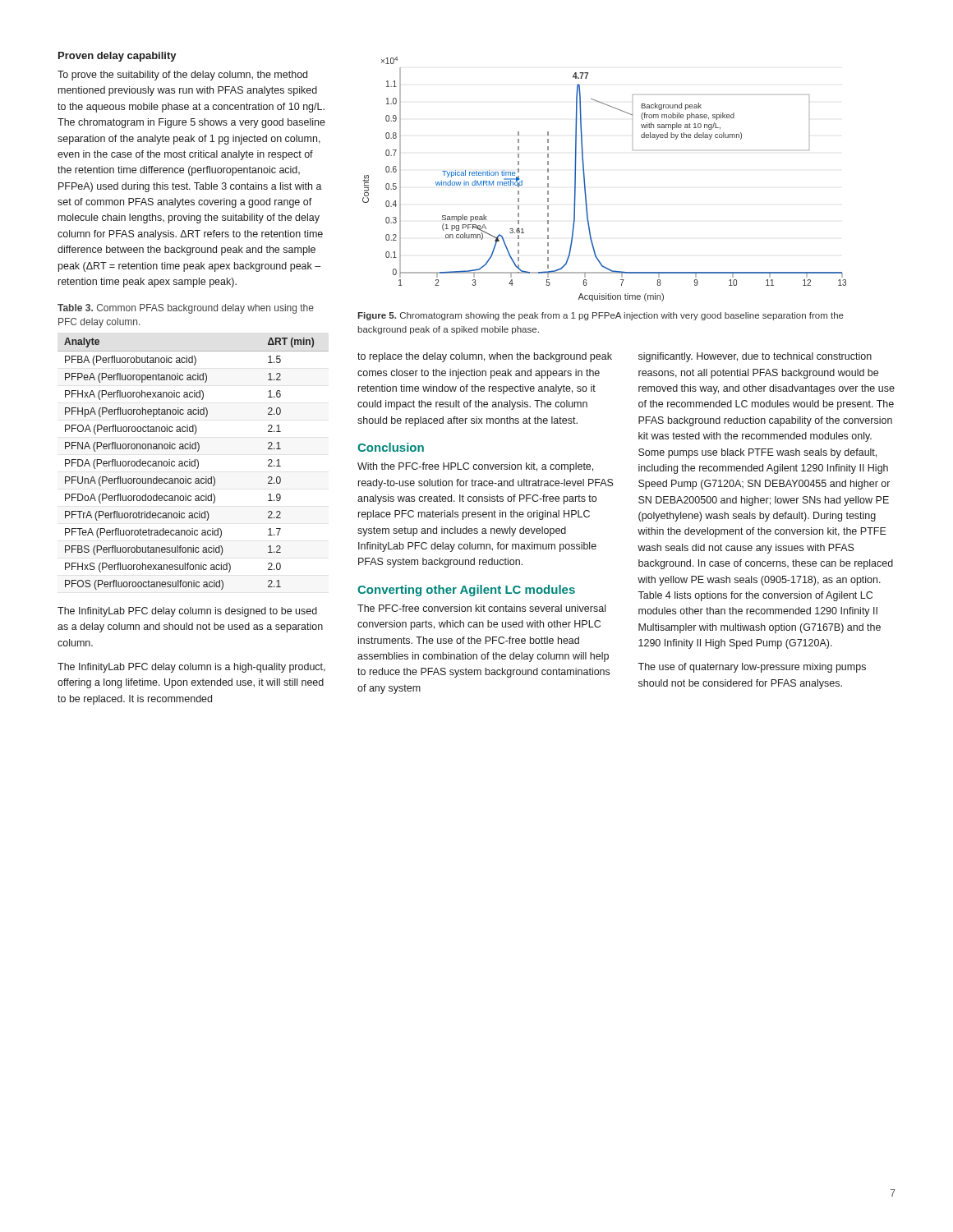The image size is (953, 1232).
Task: Select the text block containing "significantly. However, due to technical construction reasons, not"
Action: tap(766, 500)
